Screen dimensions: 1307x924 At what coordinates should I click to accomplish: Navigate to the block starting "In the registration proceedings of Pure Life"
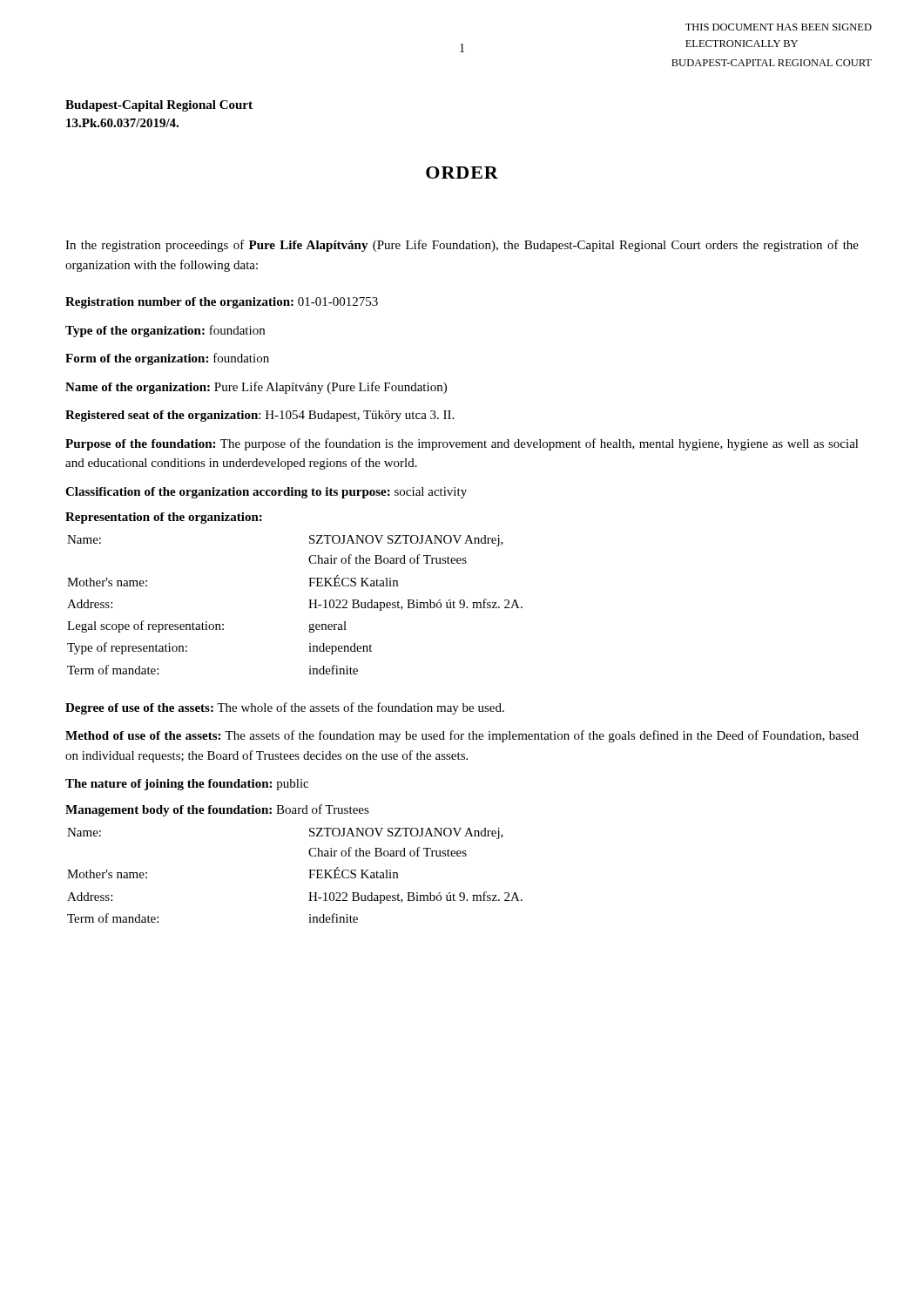pos(462,255)
